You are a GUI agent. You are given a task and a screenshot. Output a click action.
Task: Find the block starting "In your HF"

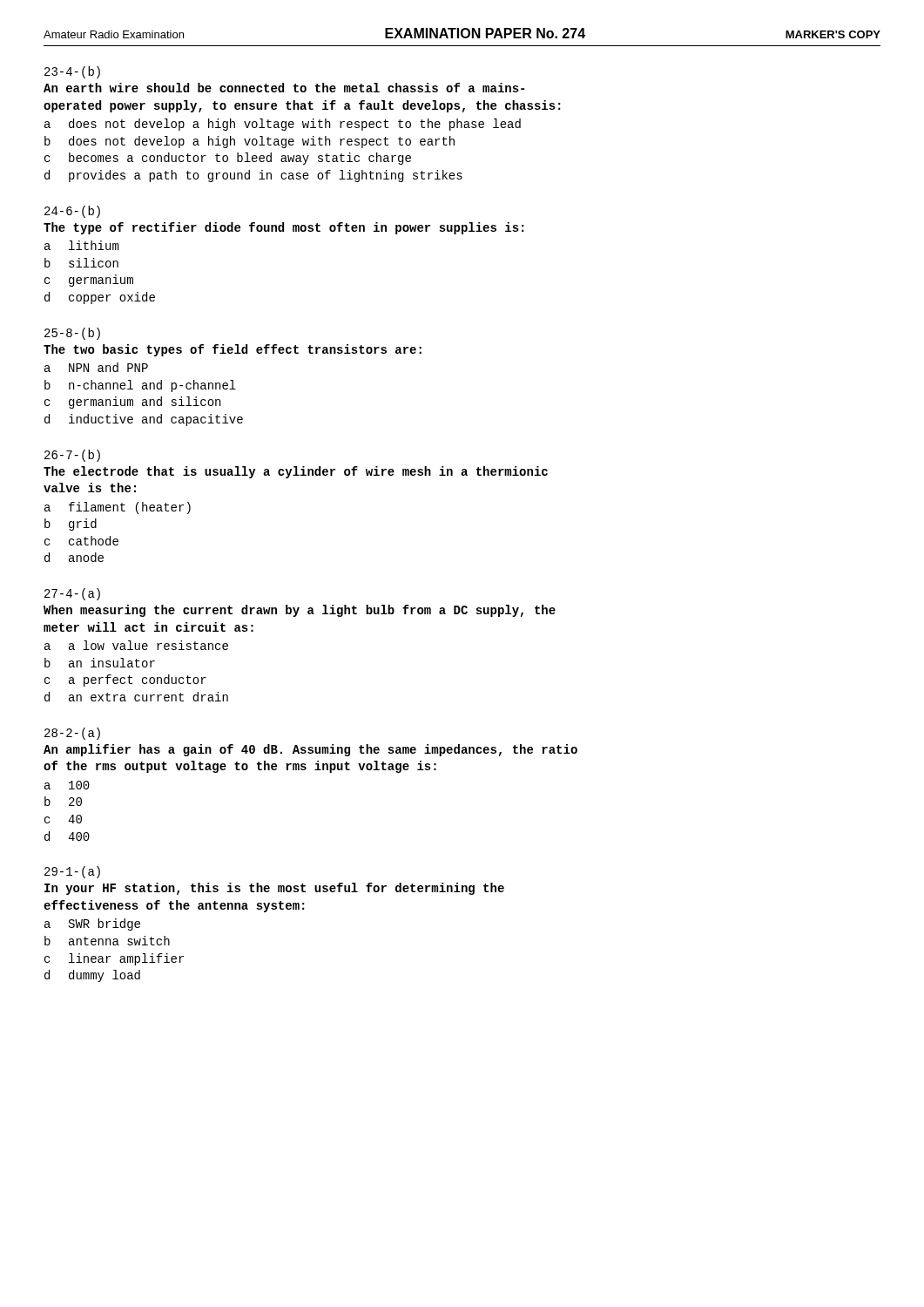click(x=274, y=897)
